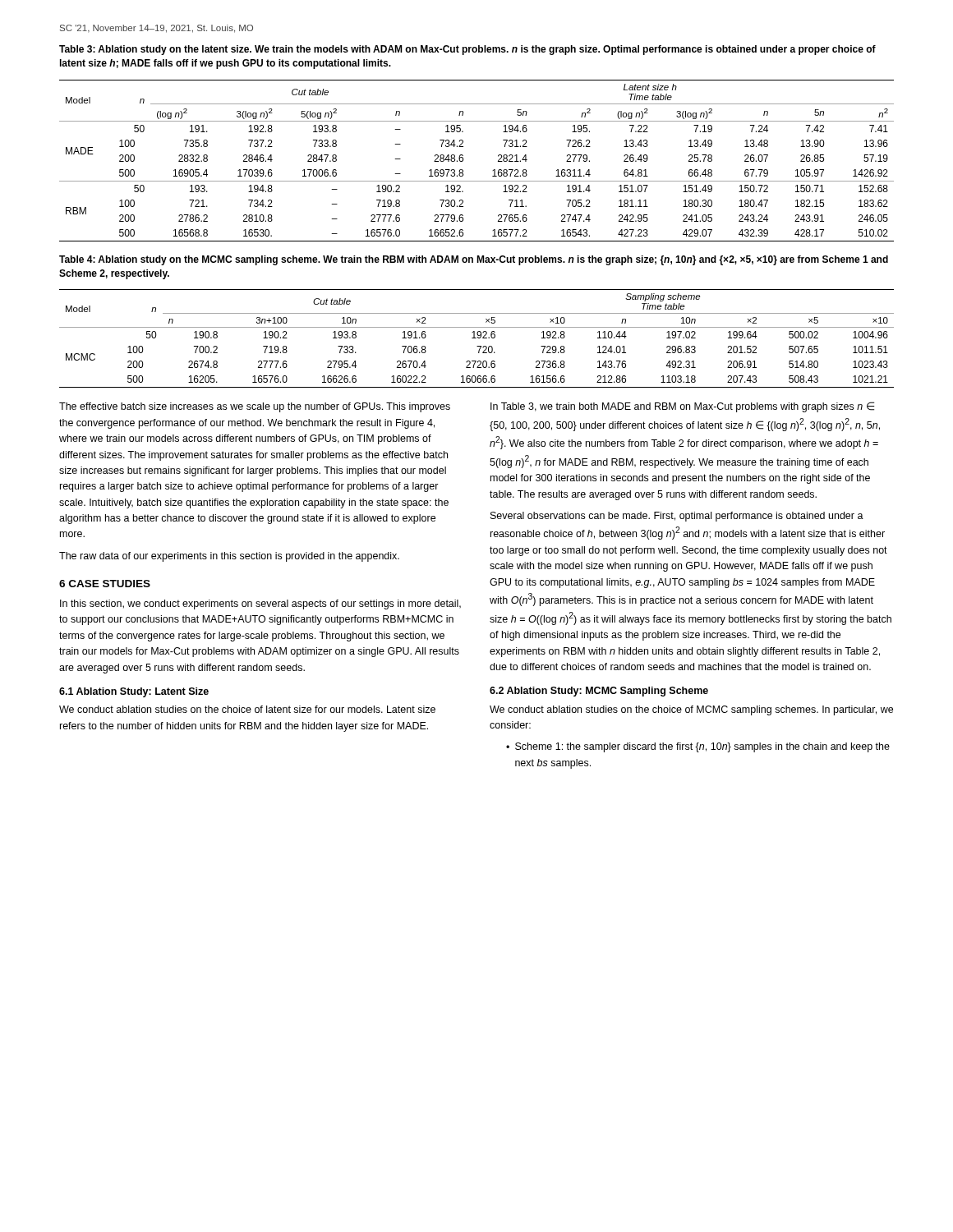Click on the text block starting "In this section, we"
Viewport: 953px width, 1232px height.
260,636
